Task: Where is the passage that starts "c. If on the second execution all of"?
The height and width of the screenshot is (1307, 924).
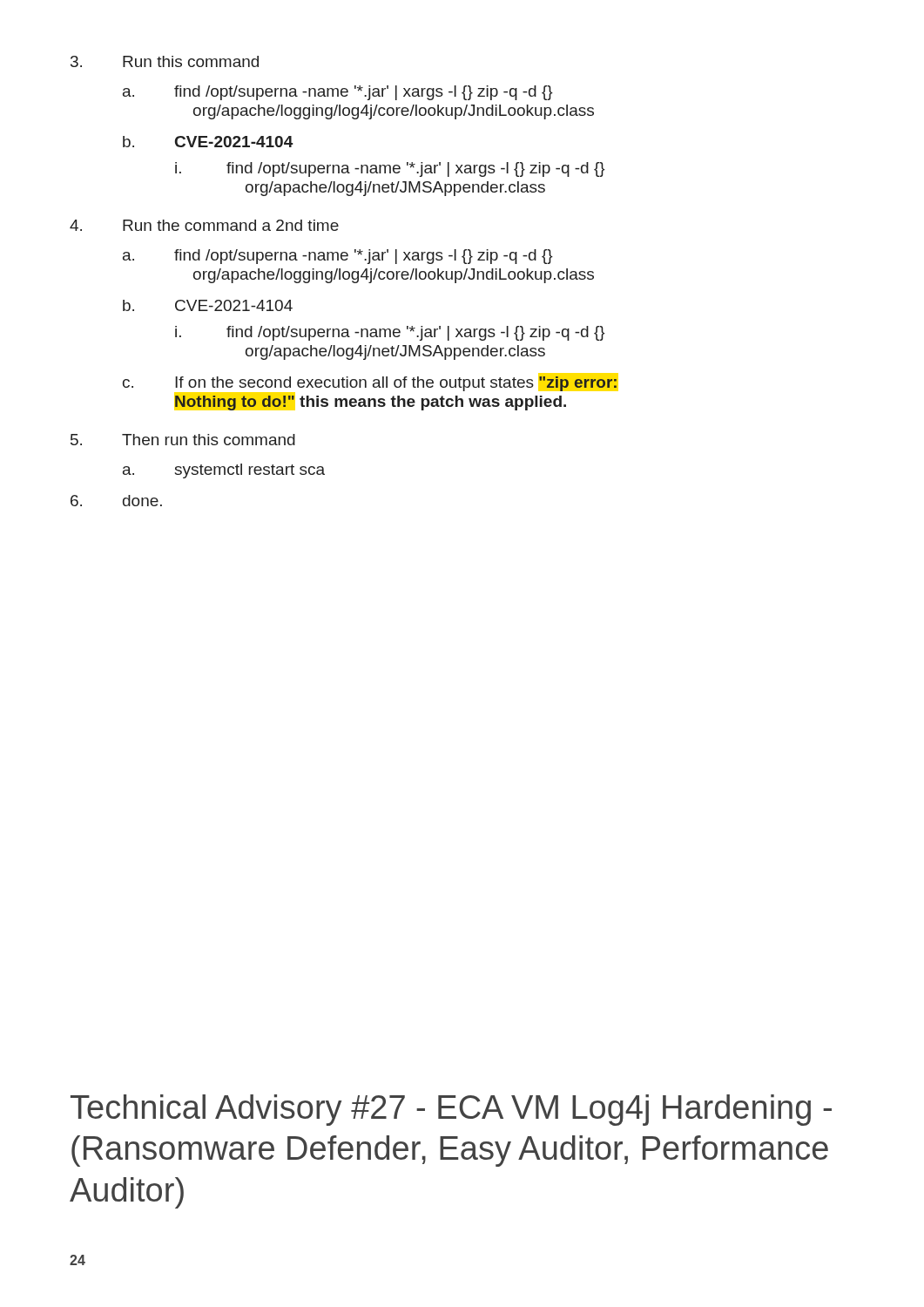Action: (488, 392)
